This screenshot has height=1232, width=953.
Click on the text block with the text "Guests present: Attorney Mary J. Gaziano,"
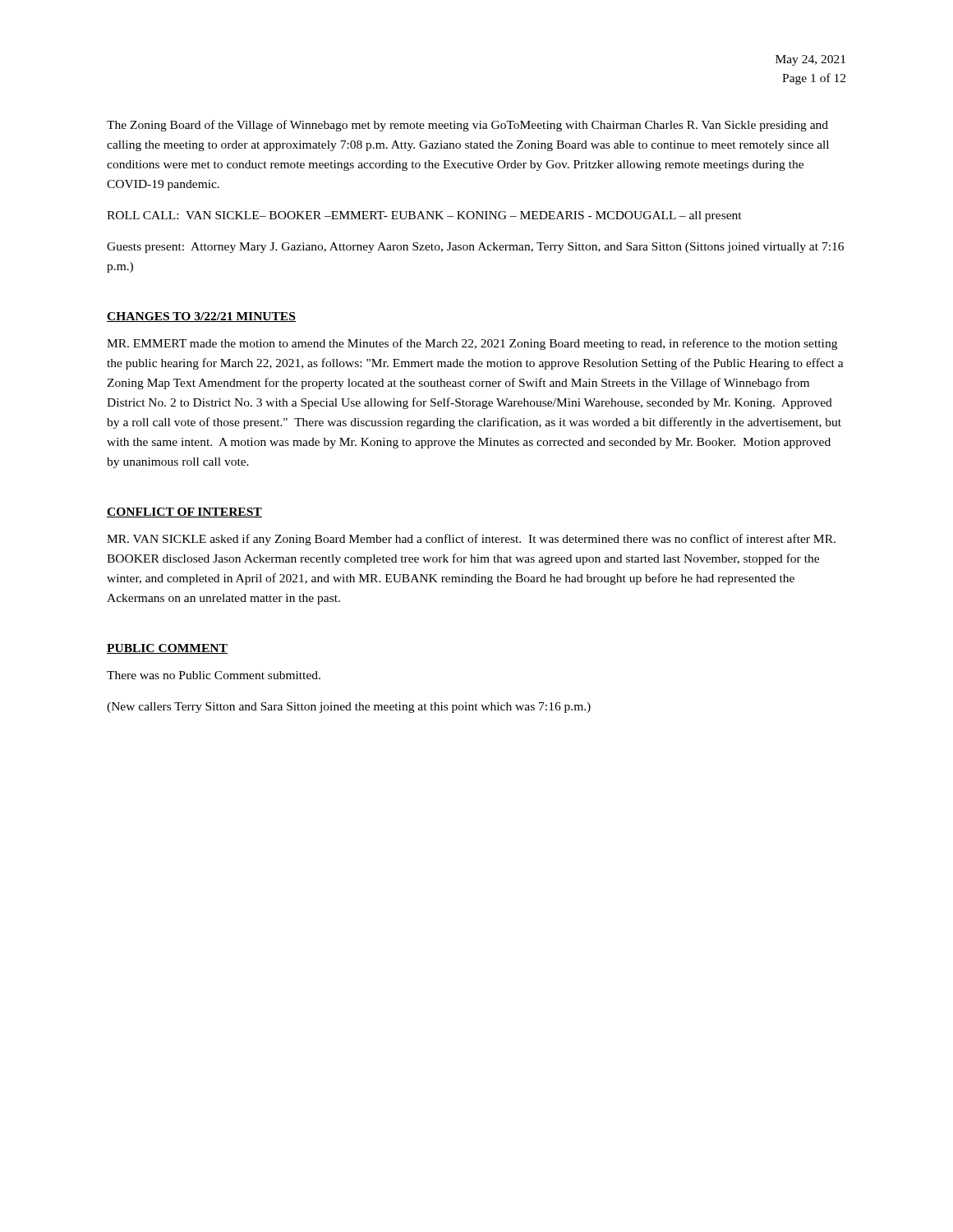[475, 256]
